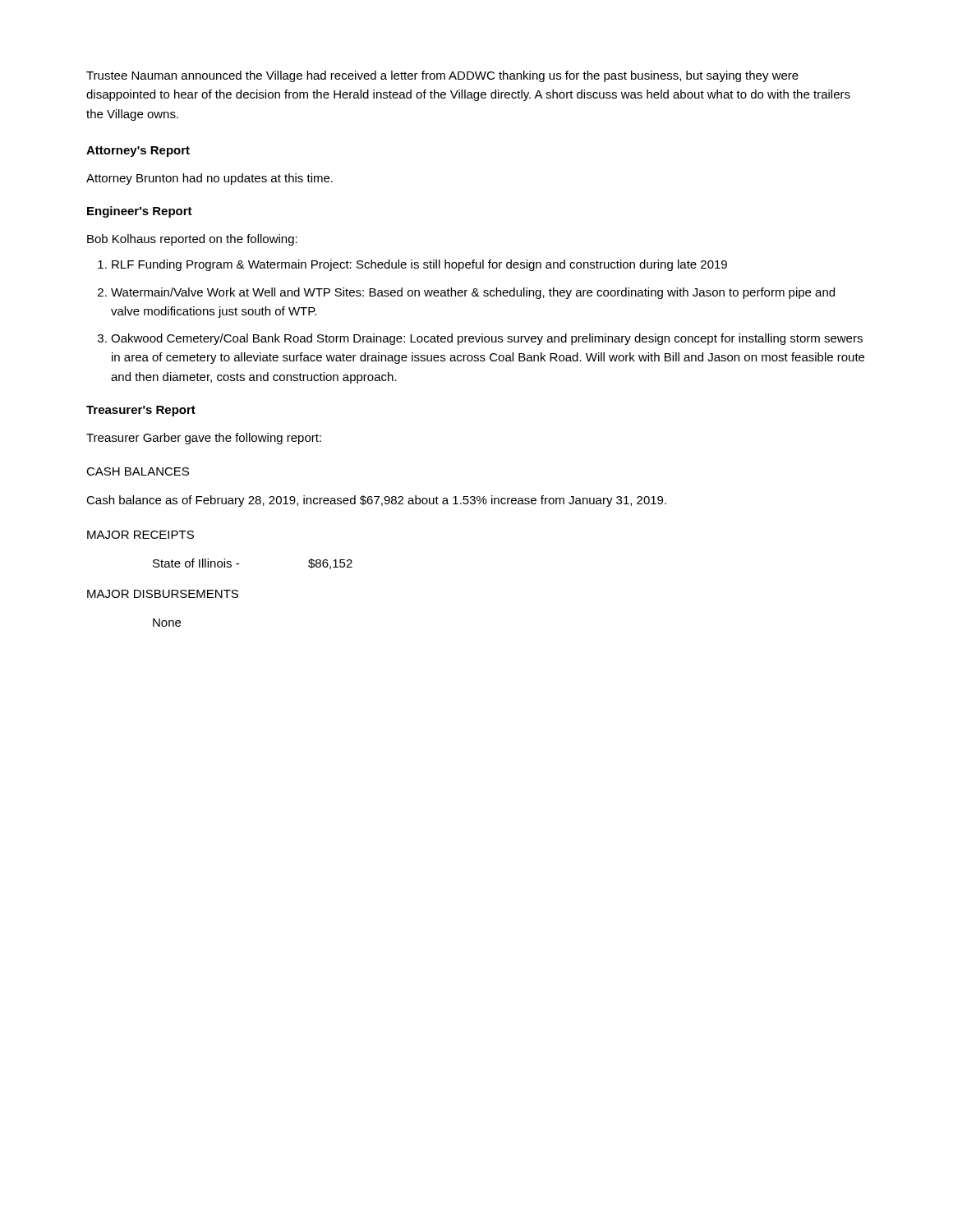953x1232 pixels.
Task: Navigate to the text block starting "Engineer's Report"
Action: tap(139, 211)
